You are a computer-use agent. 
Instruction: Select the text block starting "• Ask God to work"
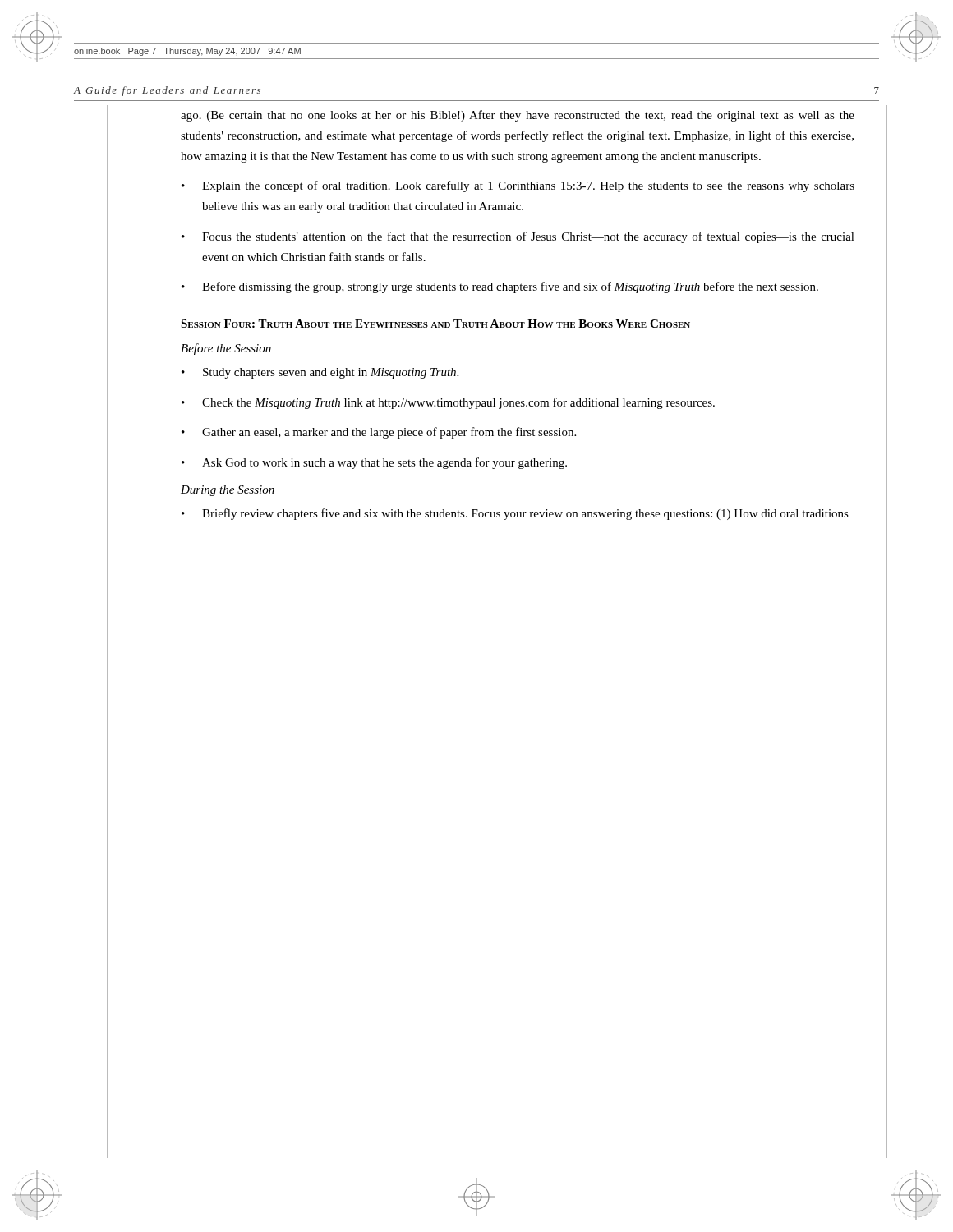(x=518, y=463)
